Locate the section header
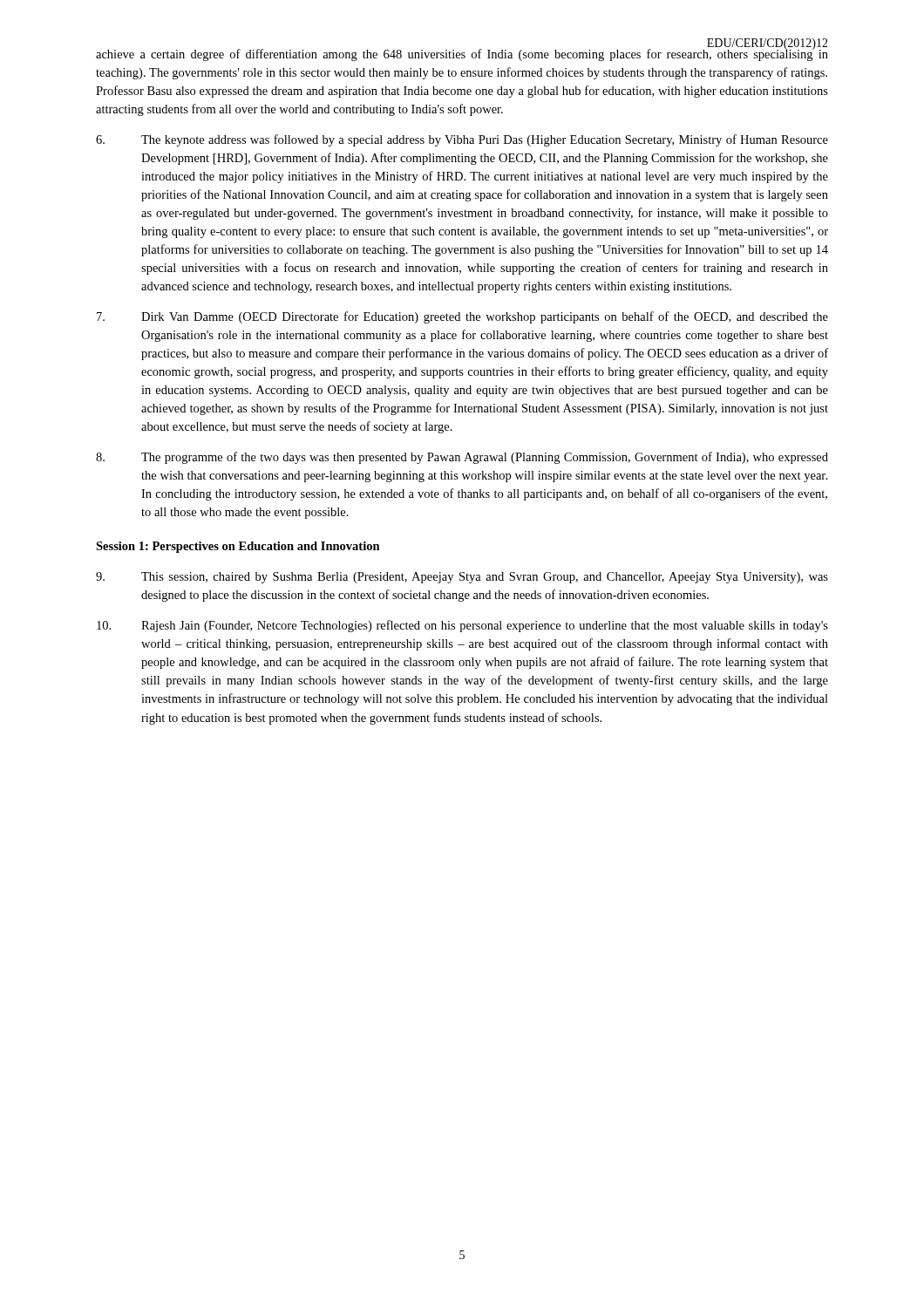924x1308 pixels. click(238, 546)
